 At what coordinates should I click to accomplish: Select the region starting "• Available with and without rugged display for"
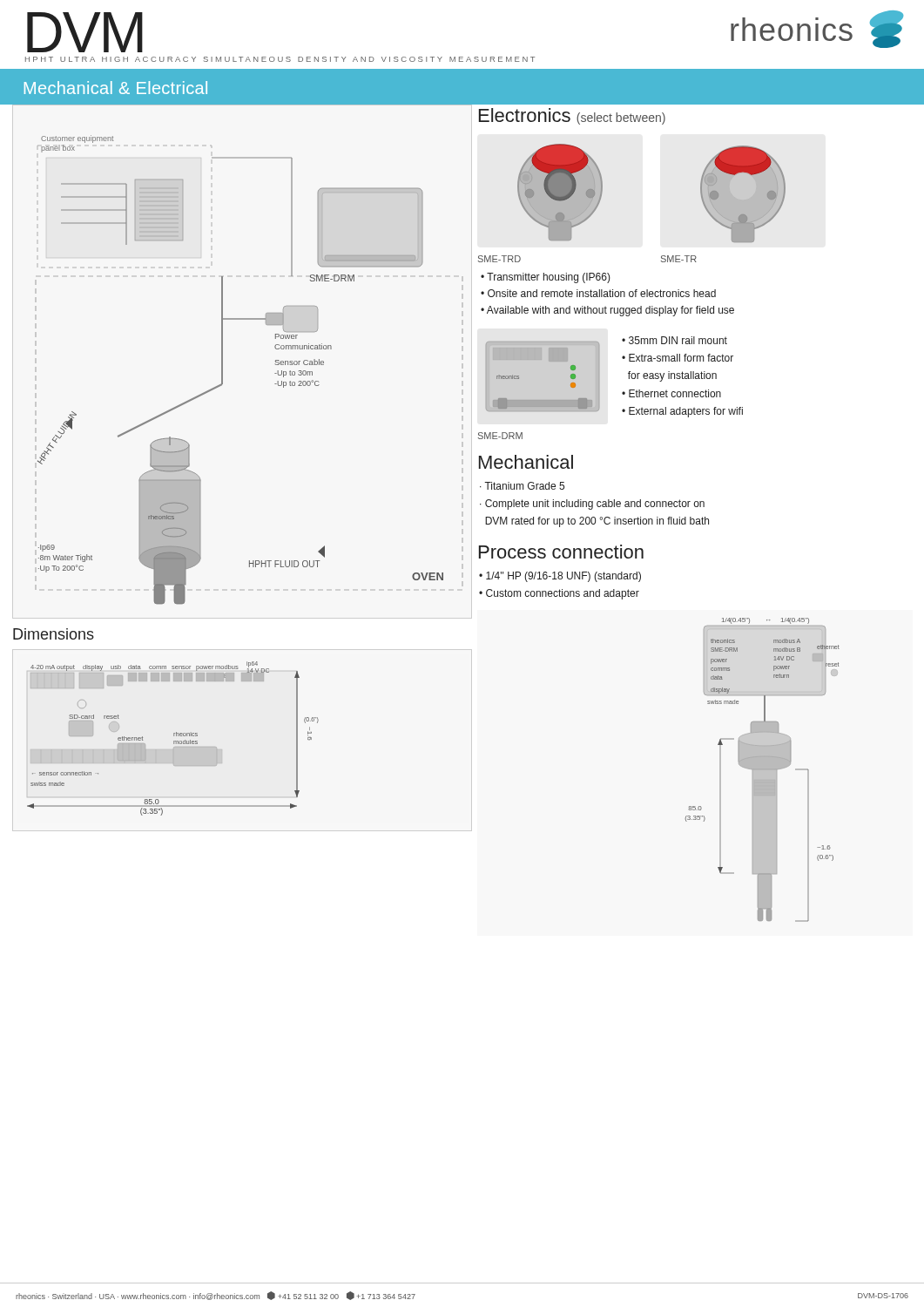[x=608, y=310]
